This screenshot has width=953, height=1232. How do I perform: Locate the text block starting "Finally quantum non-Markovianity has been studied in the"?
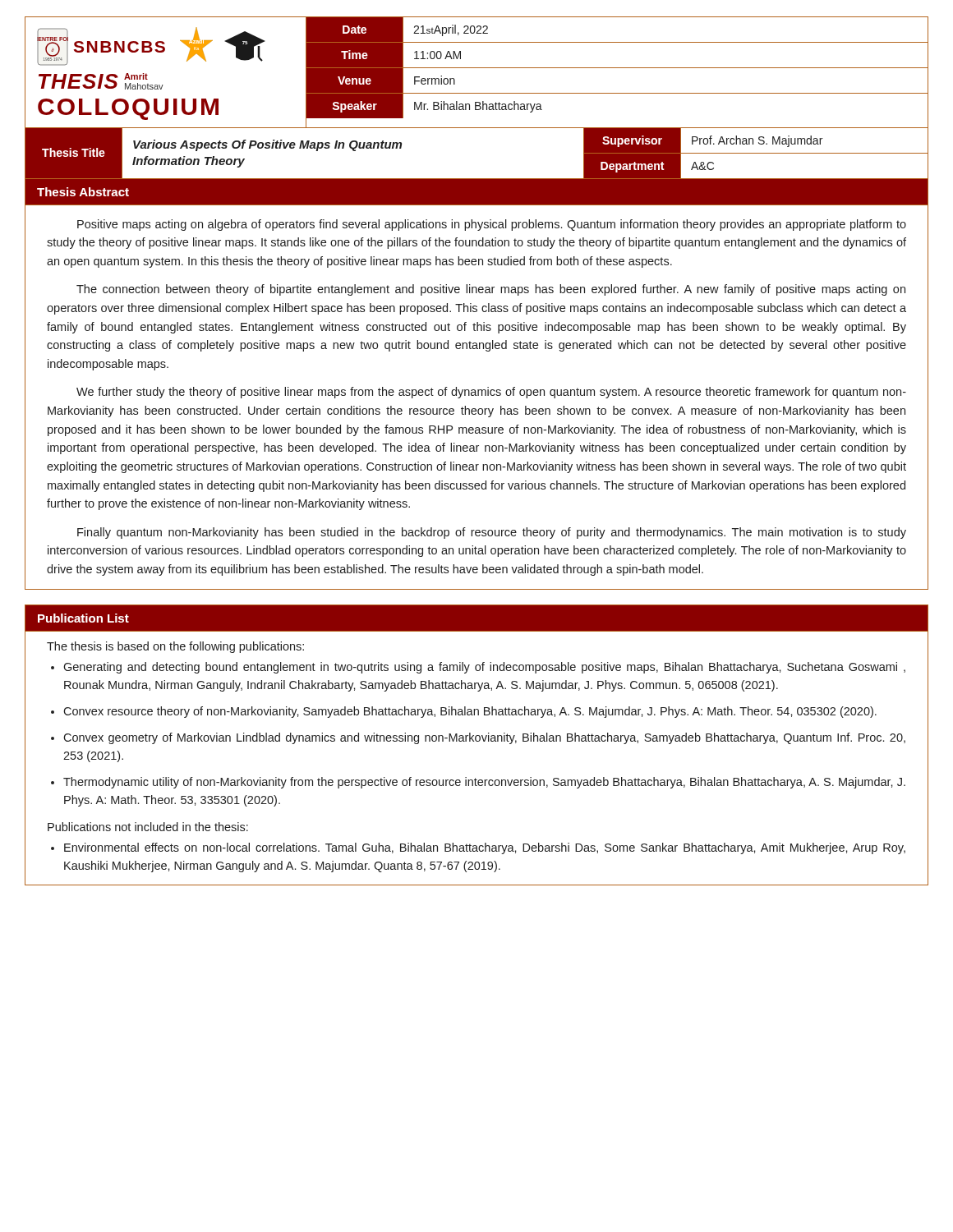476,551
